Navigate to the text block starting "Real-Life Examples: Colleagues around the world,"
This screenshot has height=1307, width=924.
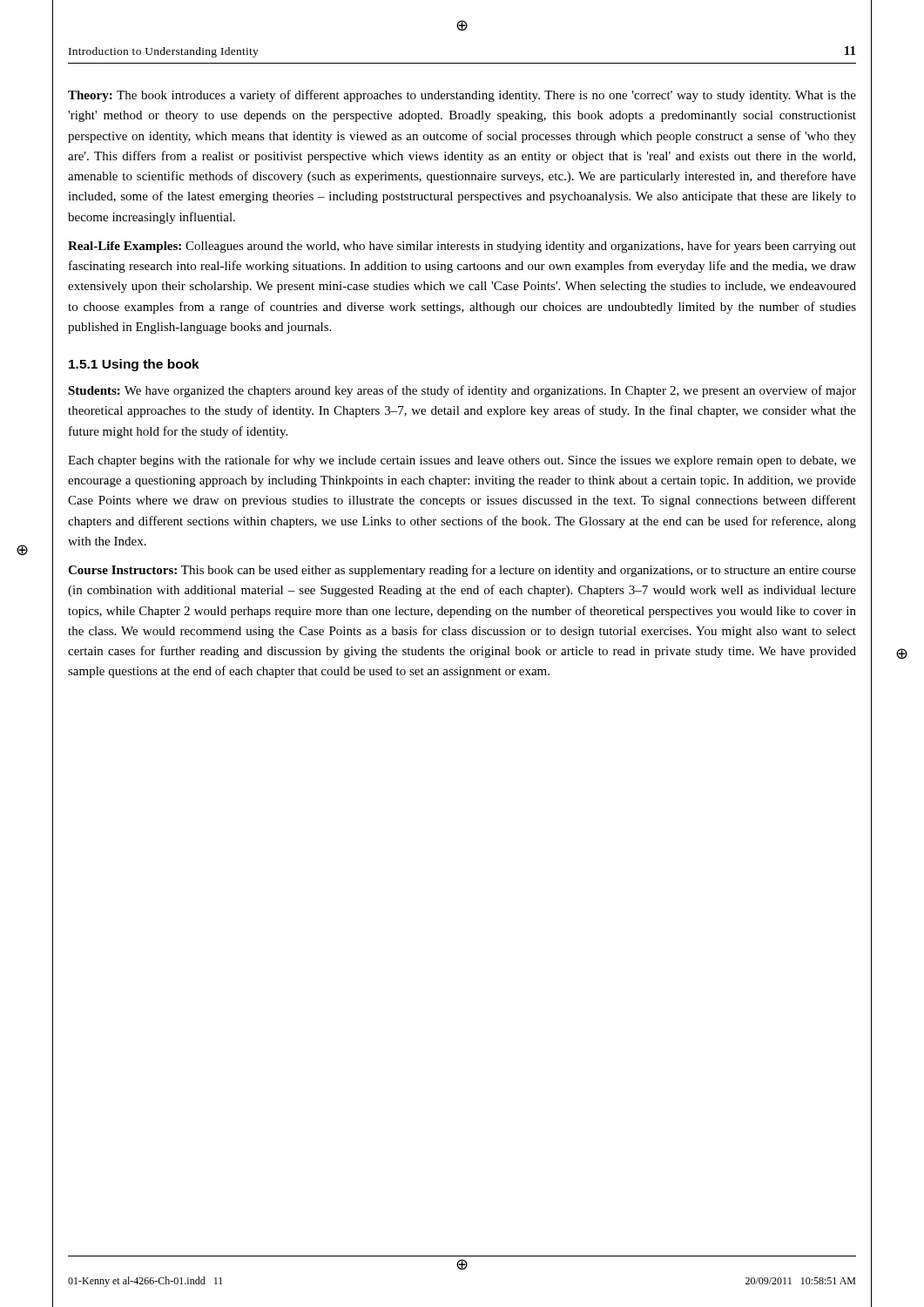point(462,287)
